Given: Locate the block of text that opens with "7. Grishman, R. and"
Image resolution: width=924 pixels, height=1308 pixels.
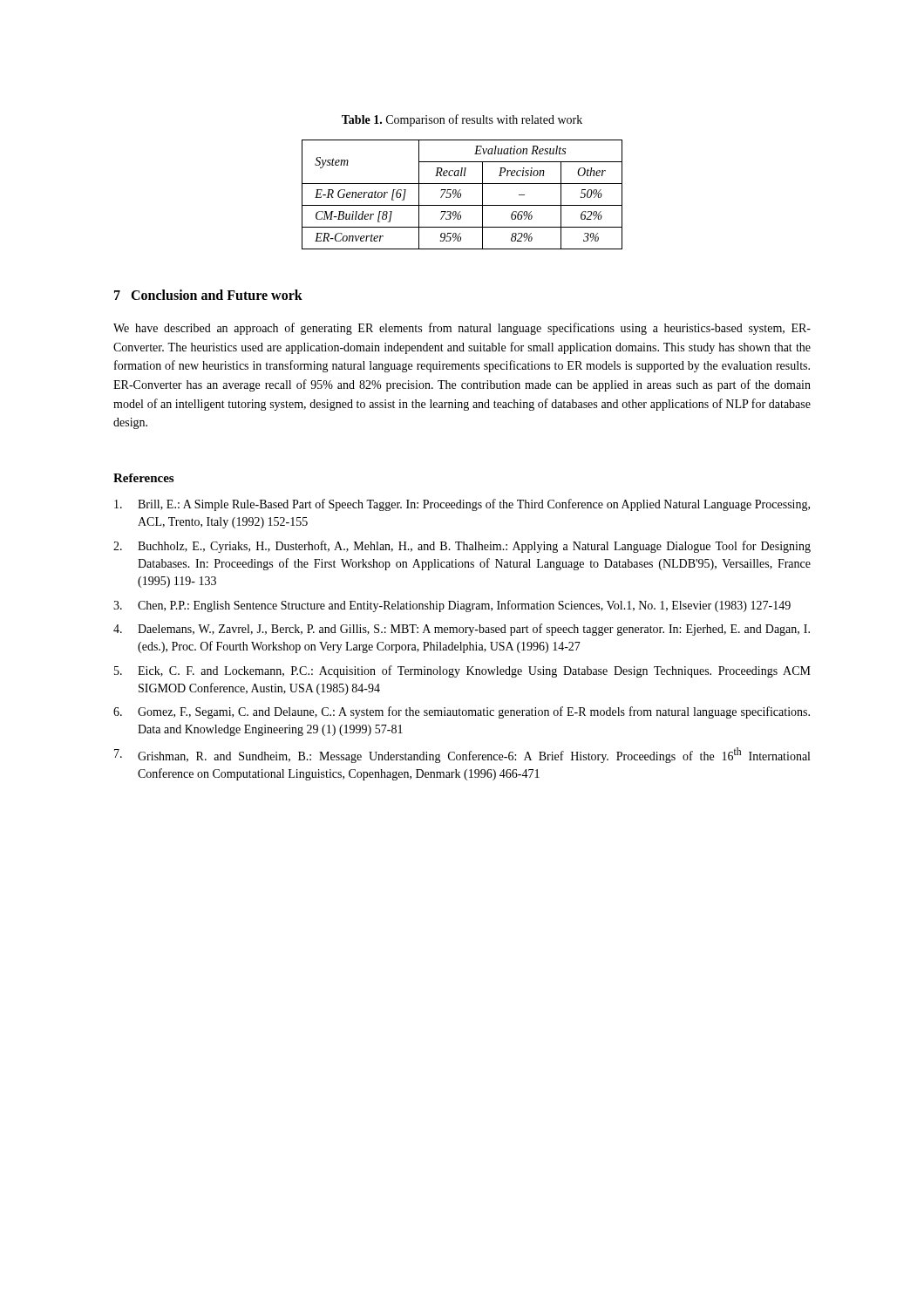Looking at the screenshot, I should (462, 764).
